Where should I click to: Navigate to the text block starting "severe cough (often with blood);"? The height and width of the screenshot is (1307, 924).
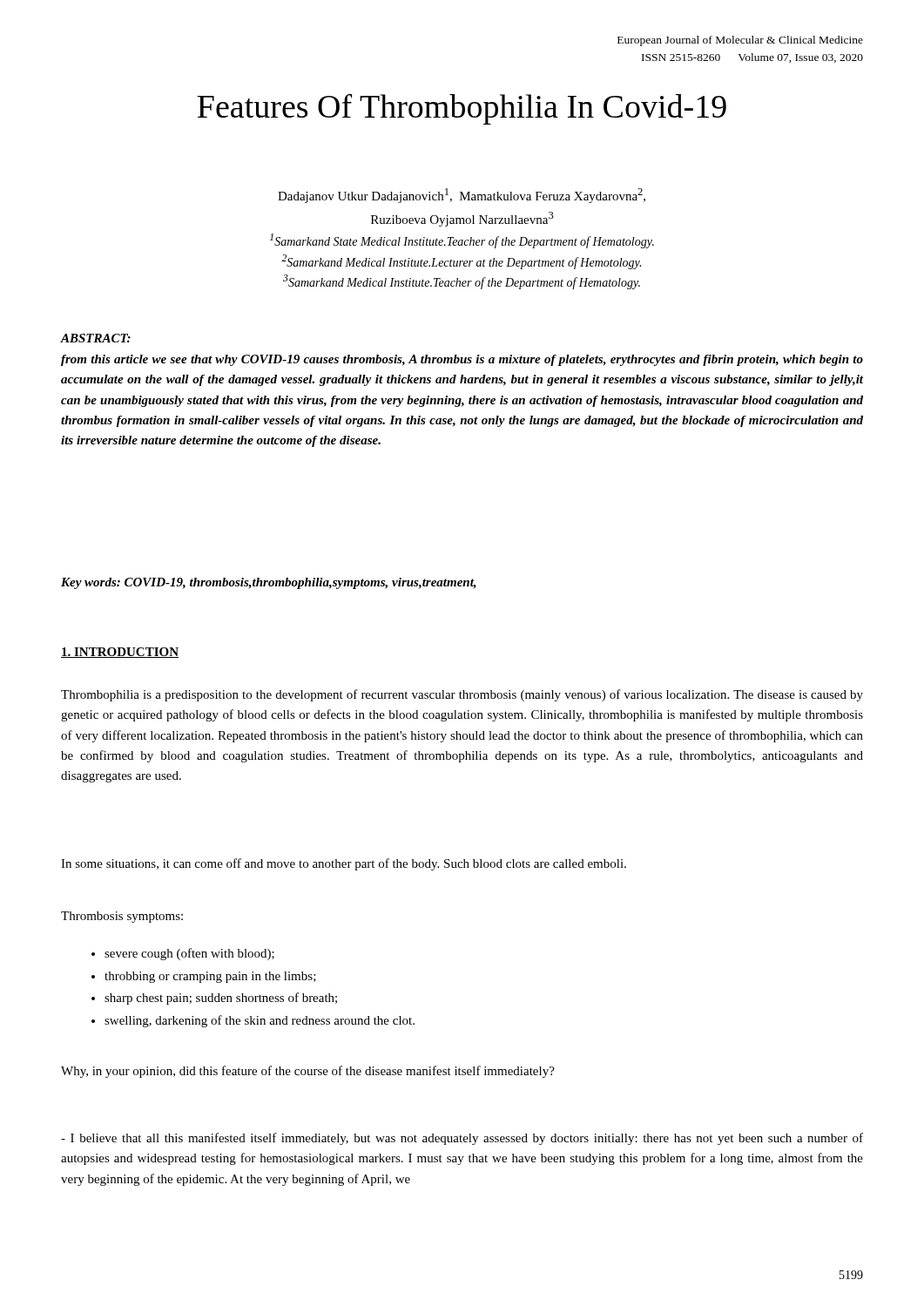(190, 953)
